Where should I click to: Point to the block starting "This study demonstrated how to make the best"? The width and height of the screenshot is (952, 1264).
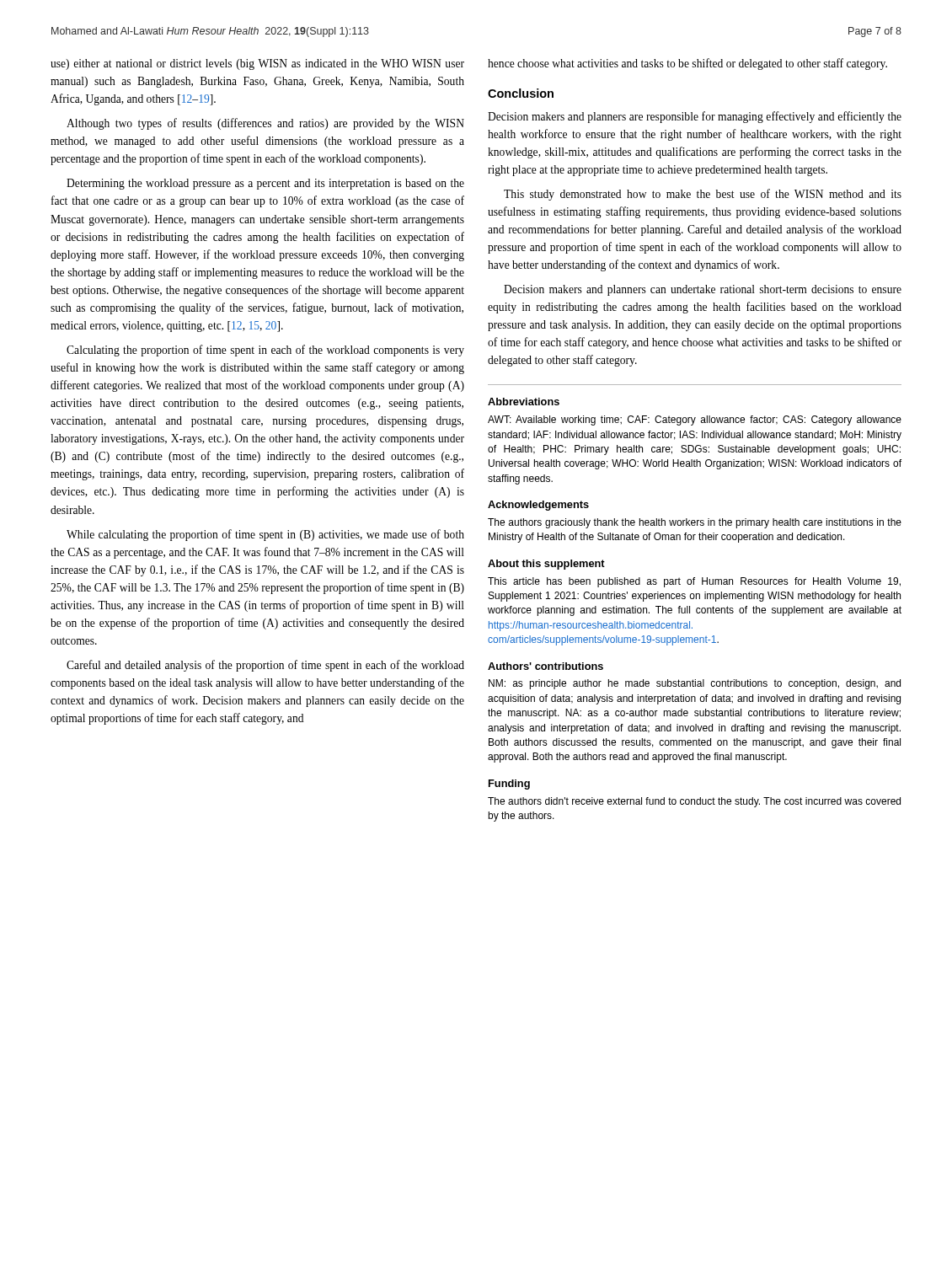(695, 230)
